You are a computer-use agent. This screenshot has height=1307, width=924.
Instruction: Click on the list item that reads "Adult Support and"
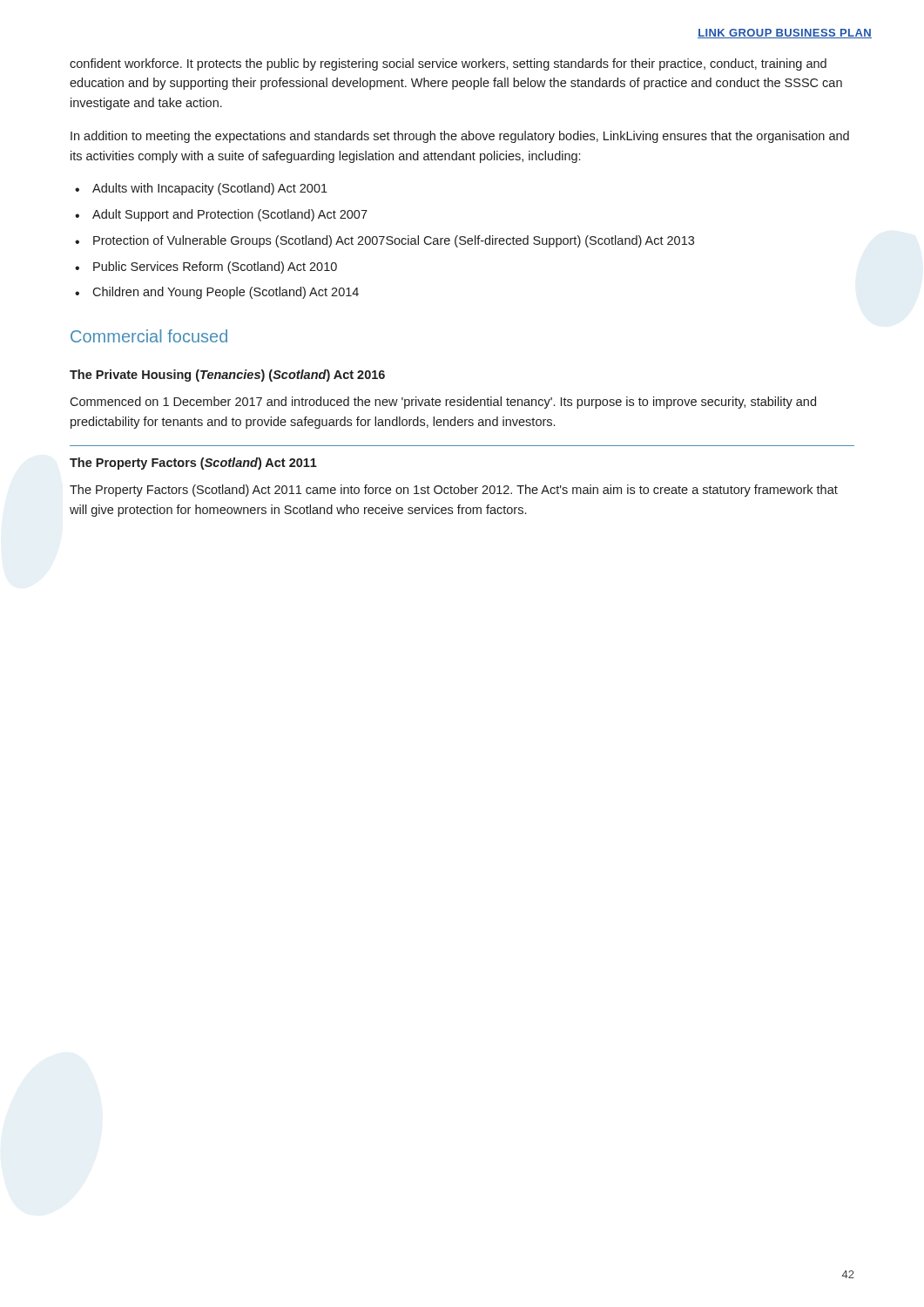pyautogui.click(x=230, y=214)
